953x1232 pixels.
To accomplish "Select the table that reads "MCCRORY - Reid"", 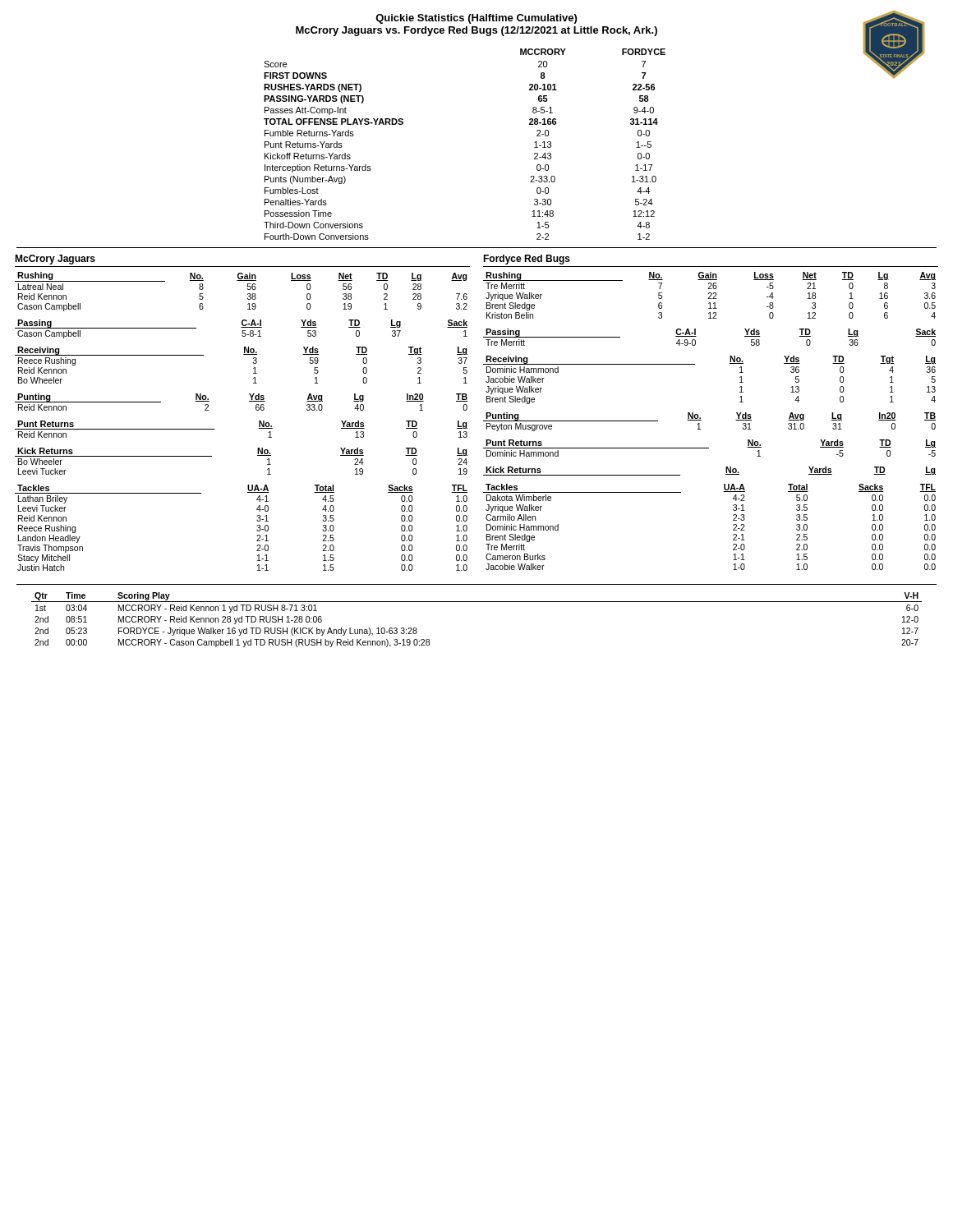I will coord(476,619).
